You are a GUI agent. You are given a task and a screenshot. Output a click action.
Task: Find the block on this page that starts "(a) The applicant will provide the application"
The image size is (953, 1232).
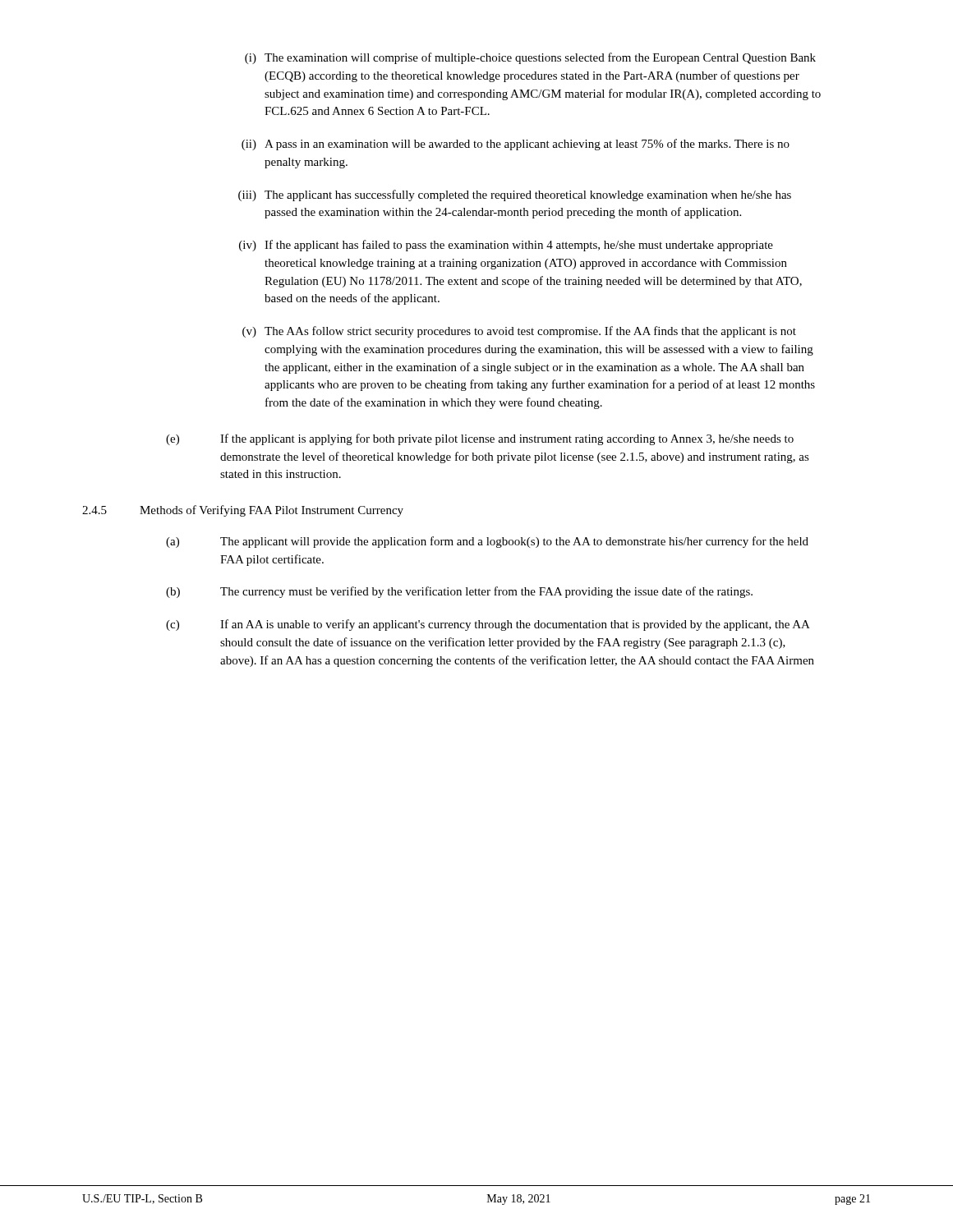point(494,551)
